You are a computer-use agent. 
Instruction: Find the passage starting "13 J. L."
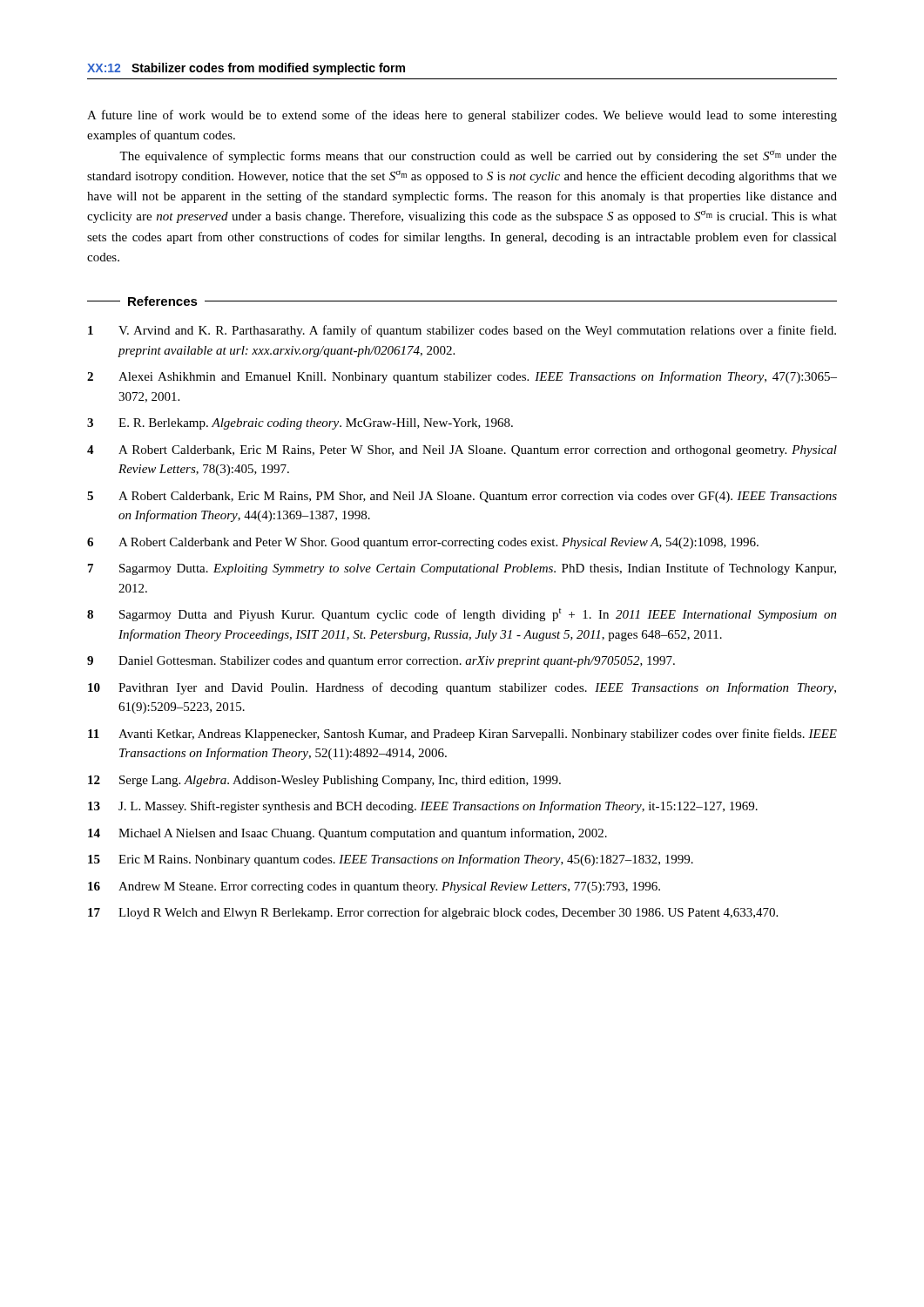(462, 806)
